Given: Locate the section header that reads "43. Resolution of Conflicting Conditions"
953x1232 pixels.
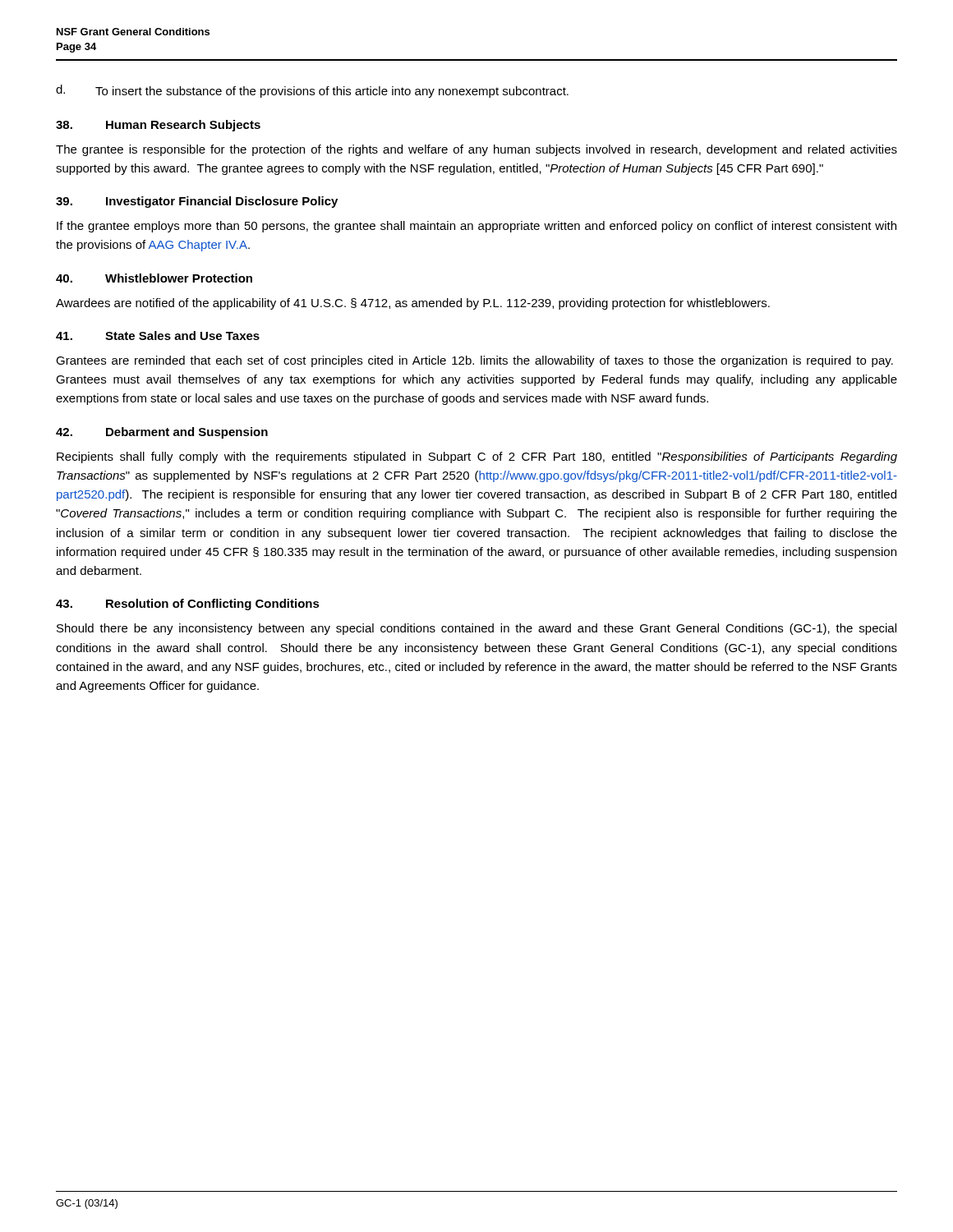Looking at the screenshot, I should [188, 603].
